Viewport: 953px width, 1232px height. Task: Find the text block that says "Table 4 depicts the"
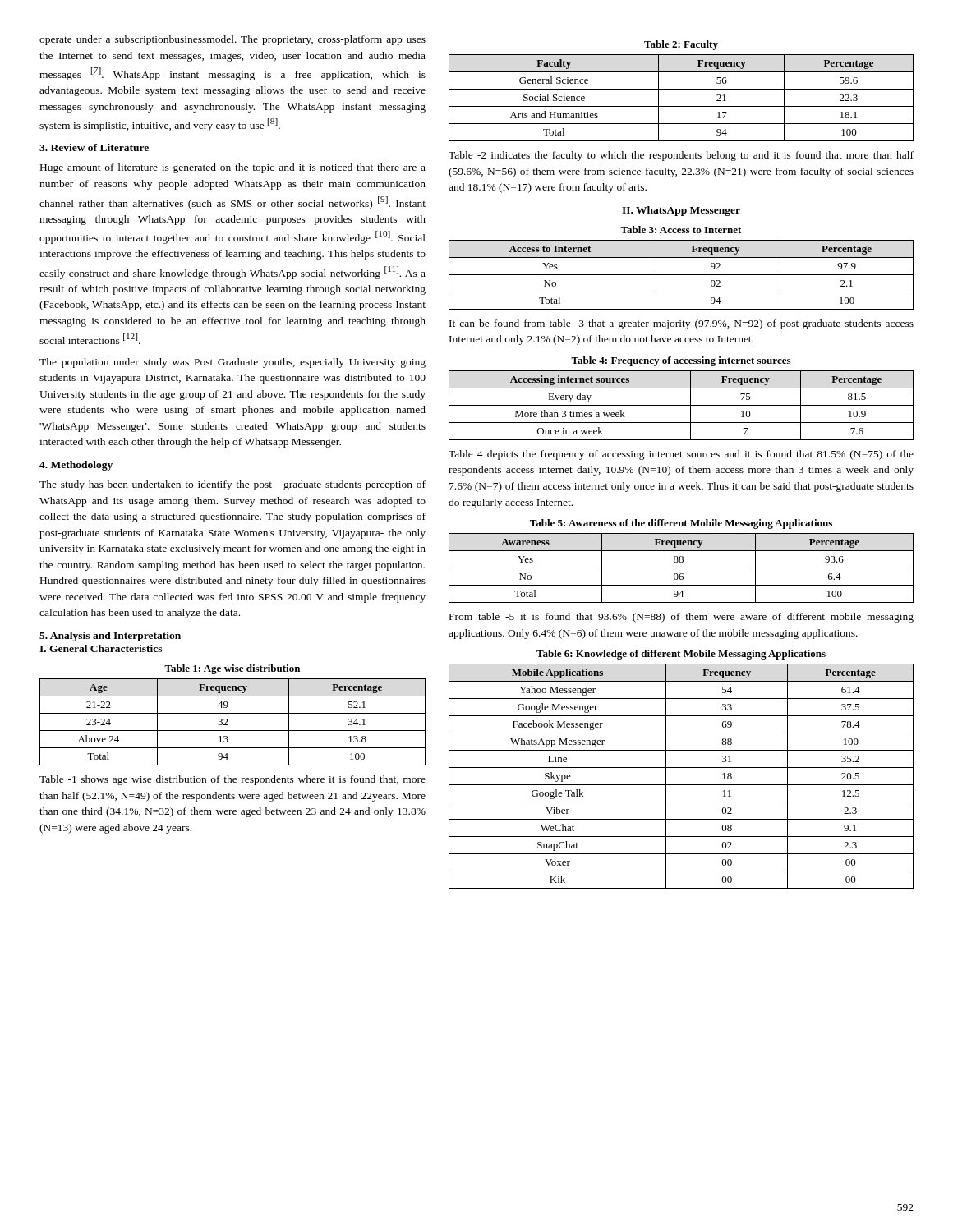[681, 478]
